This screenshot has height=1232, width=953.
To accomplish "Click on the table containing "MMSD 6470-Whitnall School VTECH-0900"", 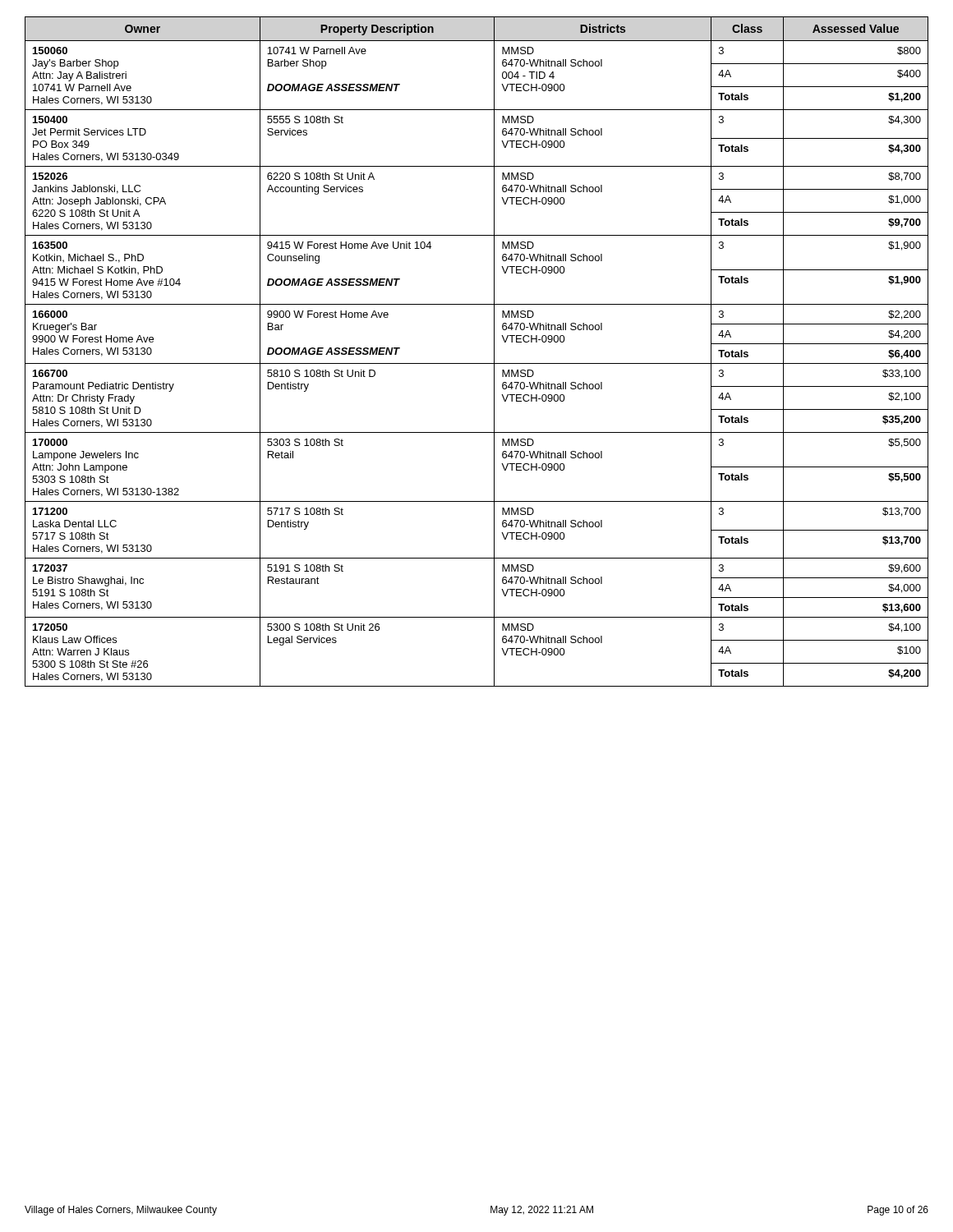I will pos(476,351).
